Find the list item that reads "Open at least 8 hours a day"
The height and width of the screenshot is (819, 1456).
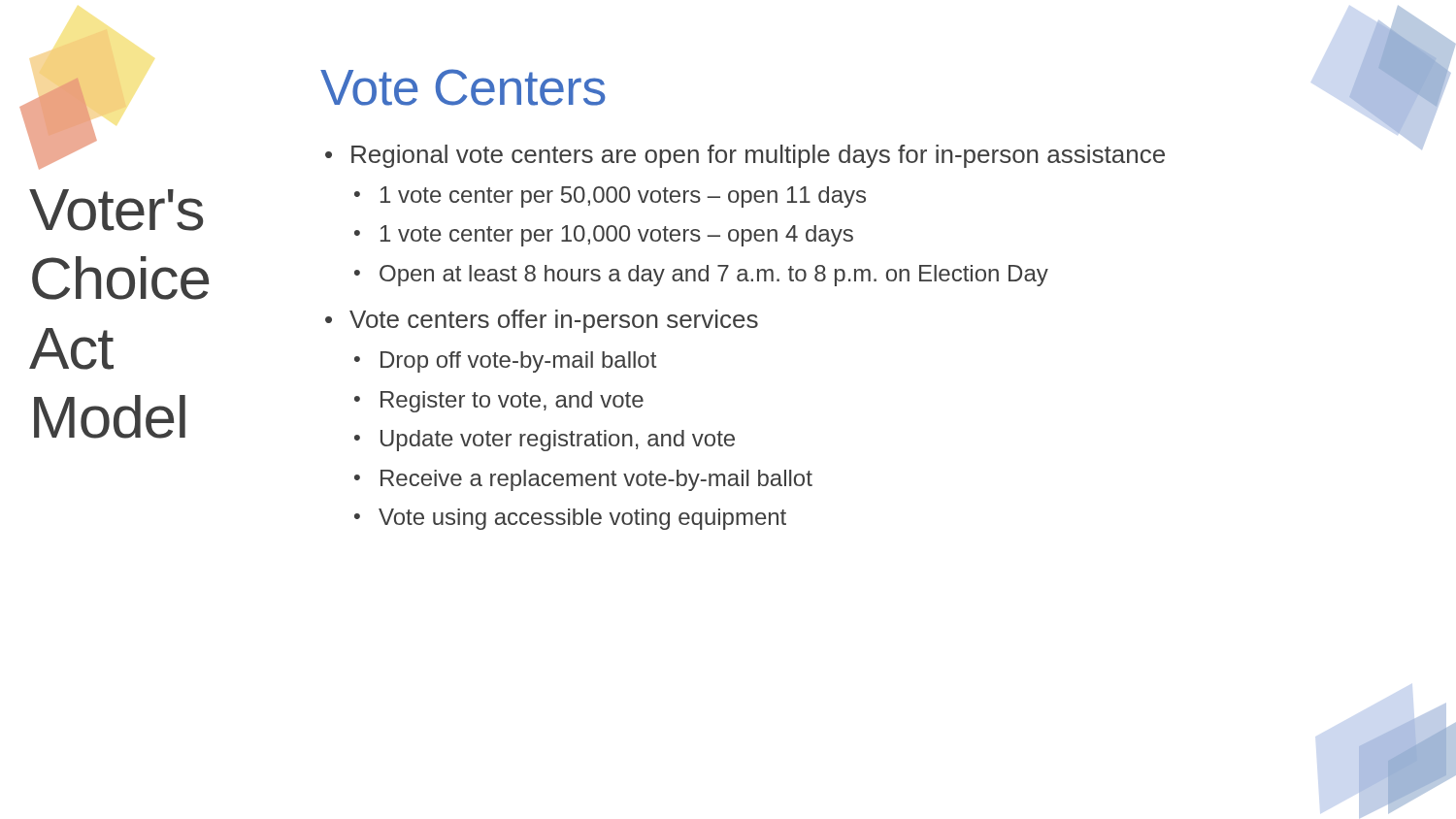713,273
